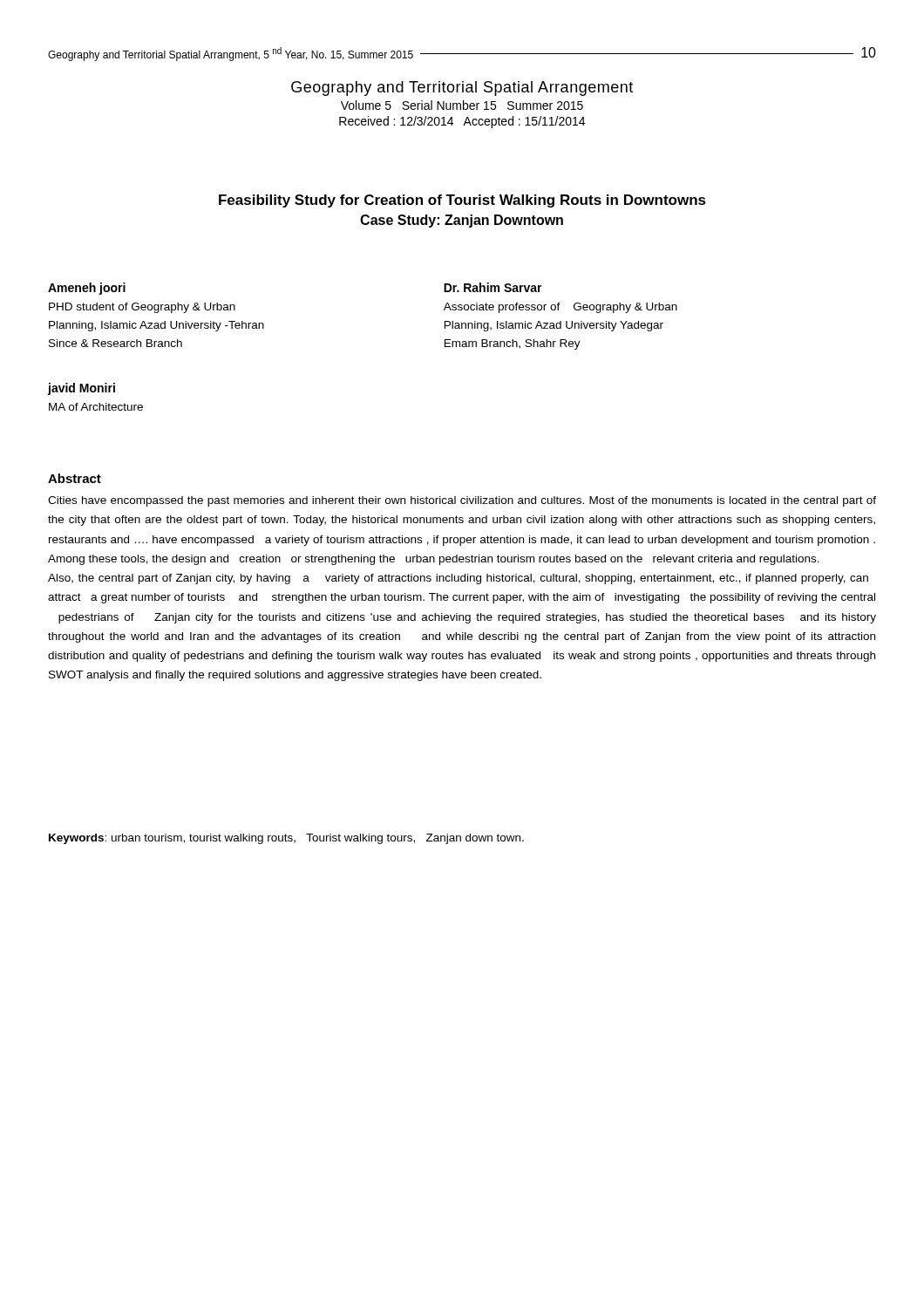Point to the region starting "Keywords: urban tourism, tourist walking routs,"
This screenshot has width=924, height=1308.
click(x=286, y=838)
